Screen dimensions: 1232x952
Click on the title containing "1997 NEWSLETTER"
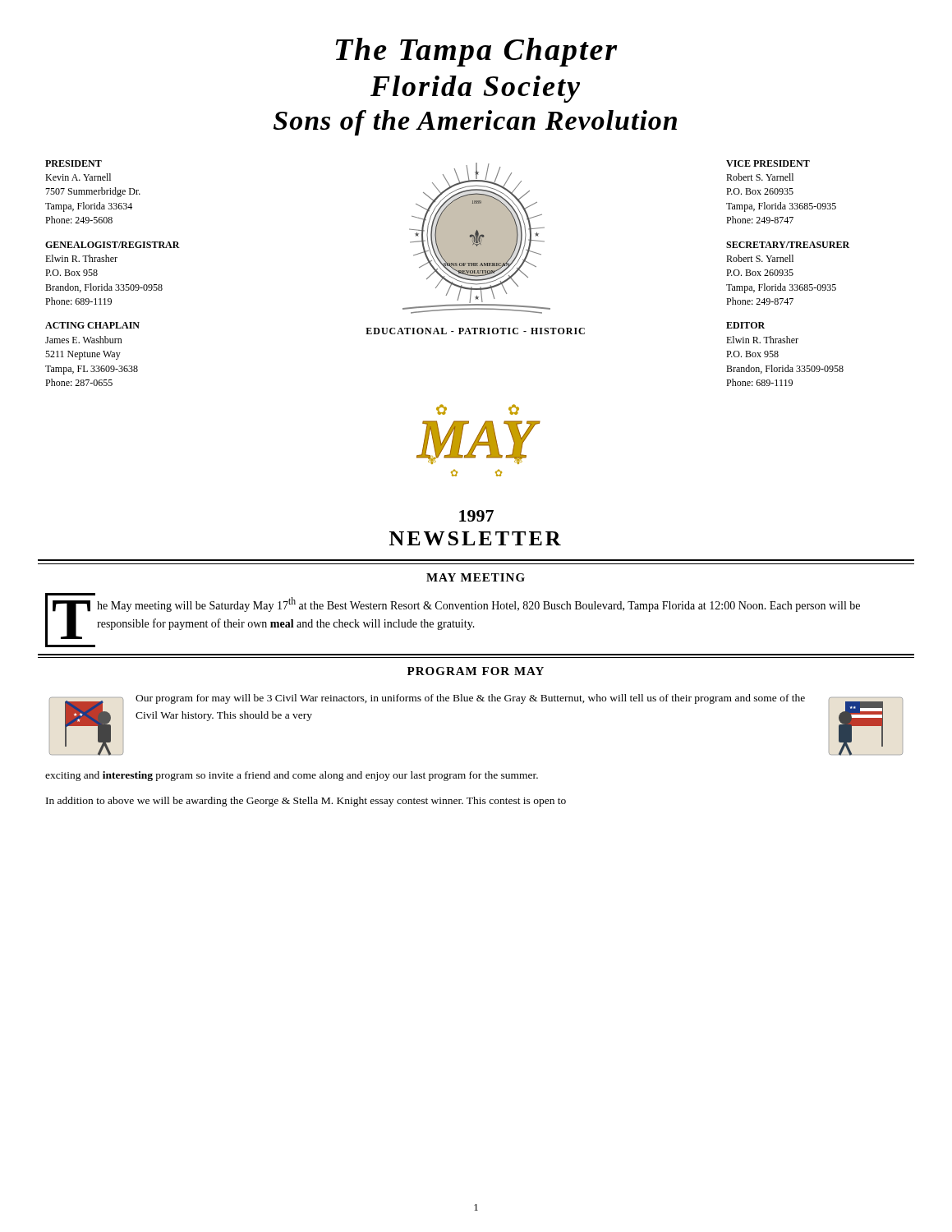(x=476, y=528)
